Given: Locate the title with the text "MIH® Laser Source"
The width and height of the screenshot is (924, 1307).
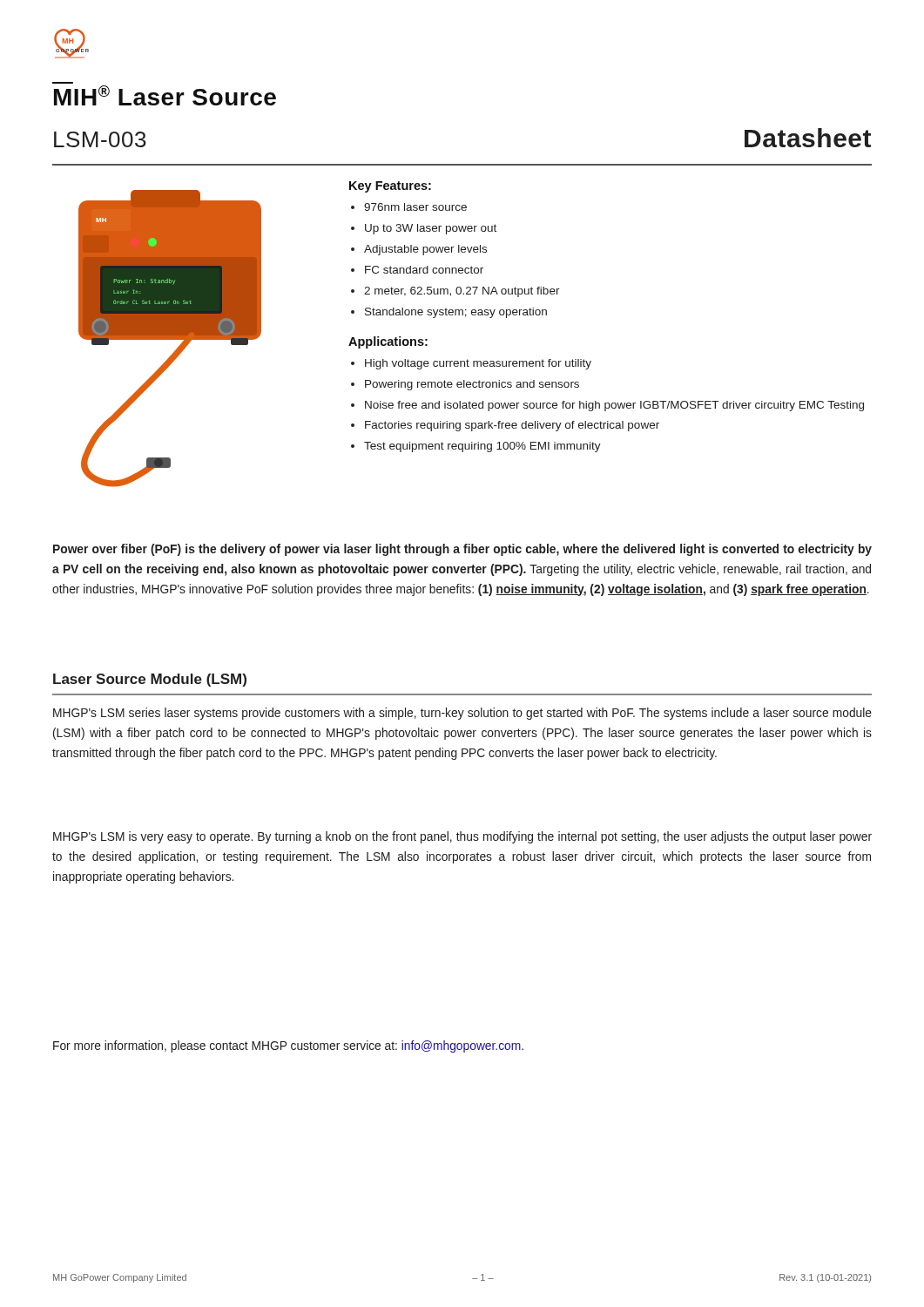Looking at the screenshot, I should tap(165, 97).
